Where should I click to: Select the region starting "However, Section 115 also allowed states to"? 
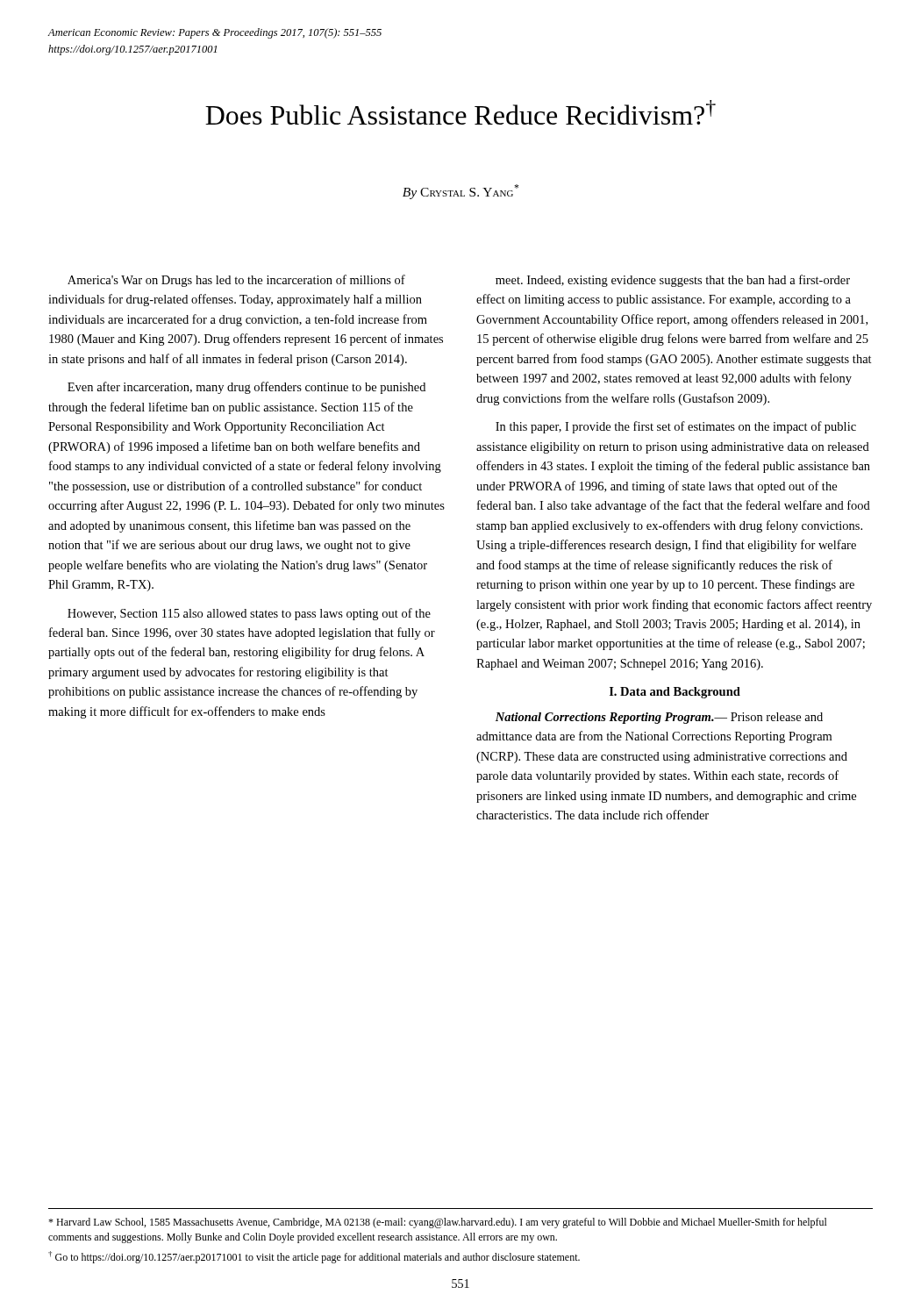(x=247, y=662)
